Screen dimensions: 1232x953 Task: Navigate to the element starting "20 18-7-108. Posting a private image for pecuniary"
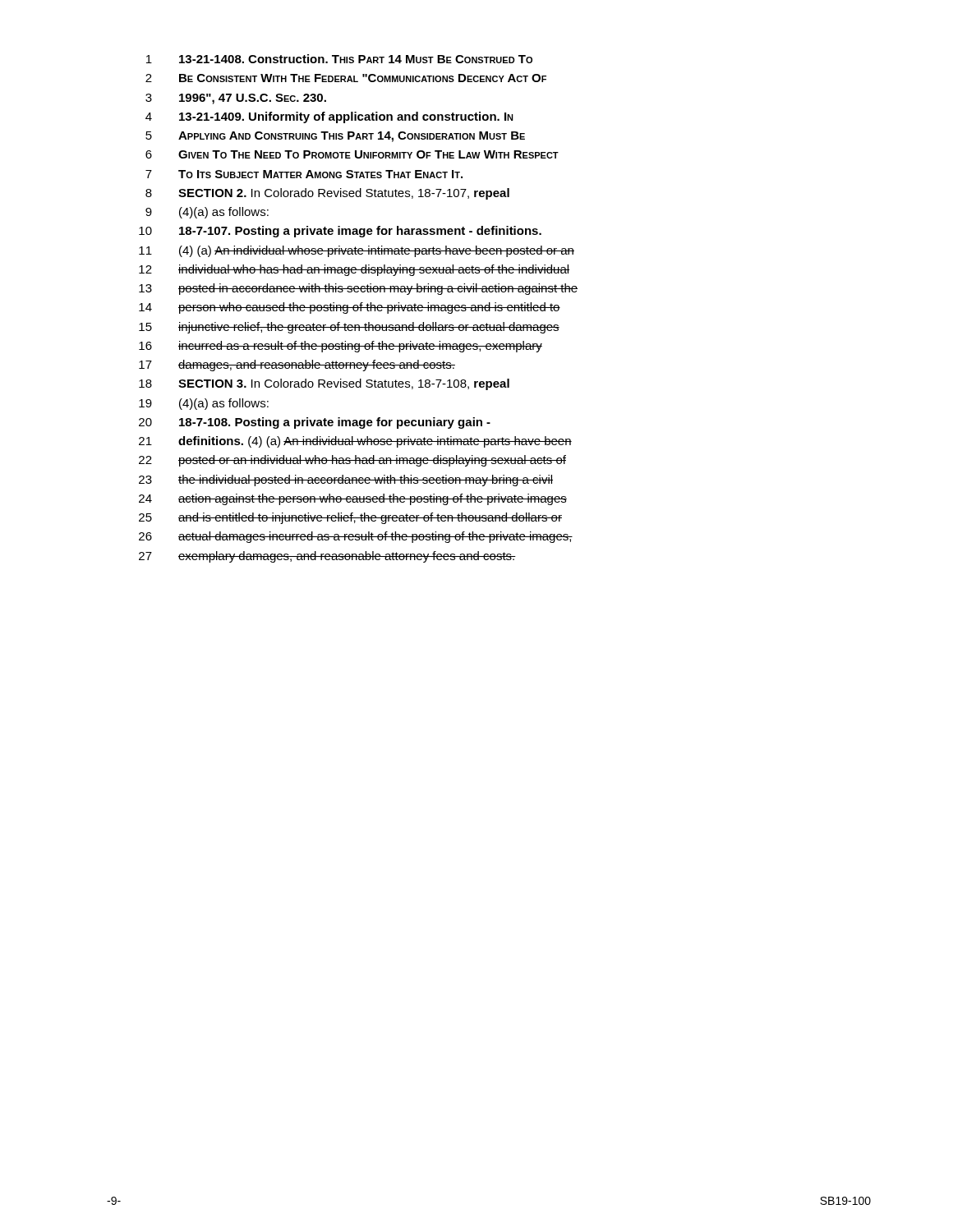pos(489,488)
